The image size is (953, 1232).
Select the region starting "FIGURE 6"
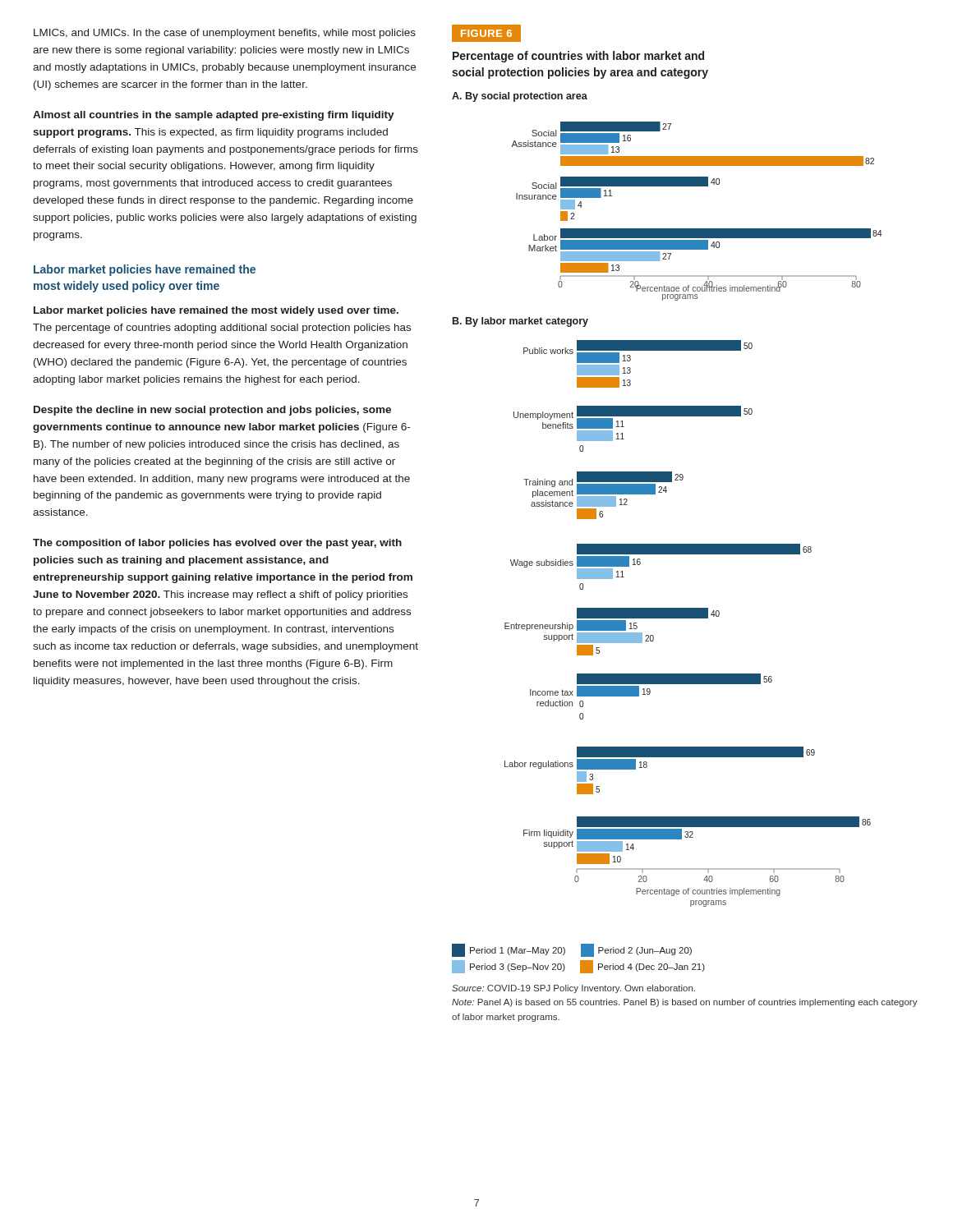point(486,33)
